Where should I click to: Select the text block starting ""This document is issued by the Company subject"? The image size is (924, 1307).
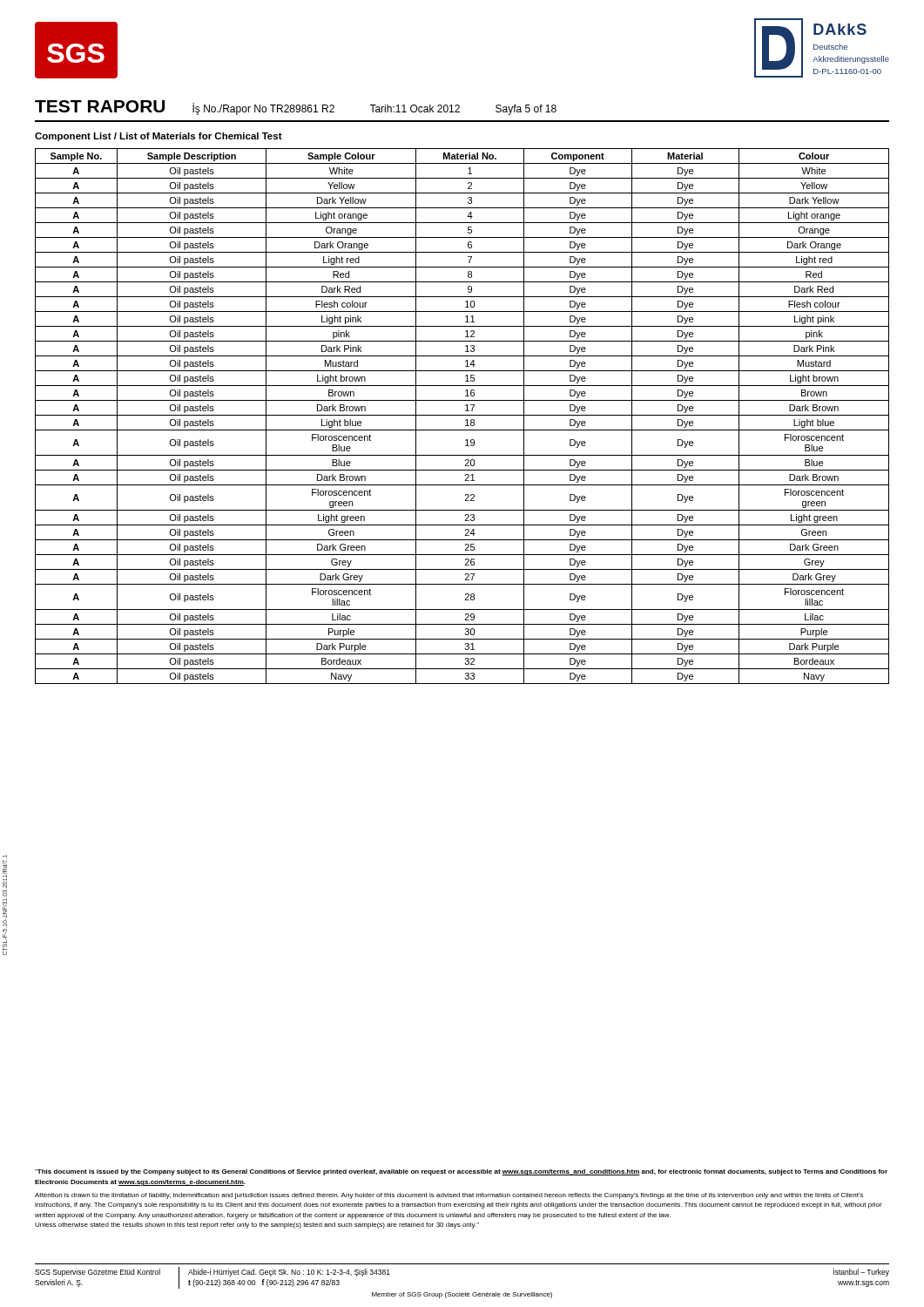tap(462, 1199)
